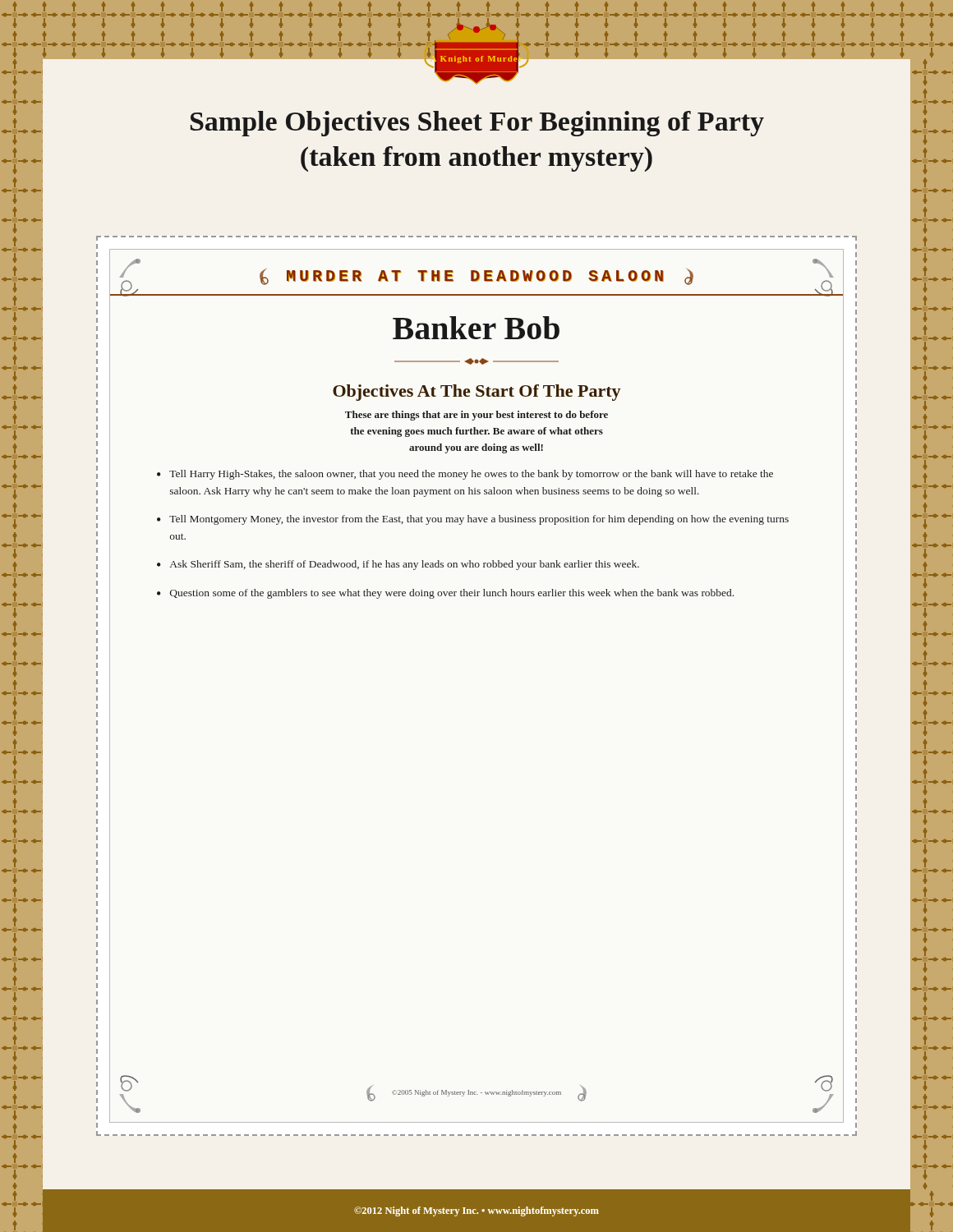The height and width of the screenshot is (1232, 953).
Task: Navigate to the region starting "• Tell Montgomery Money, the"
Action: click(480, 528)
